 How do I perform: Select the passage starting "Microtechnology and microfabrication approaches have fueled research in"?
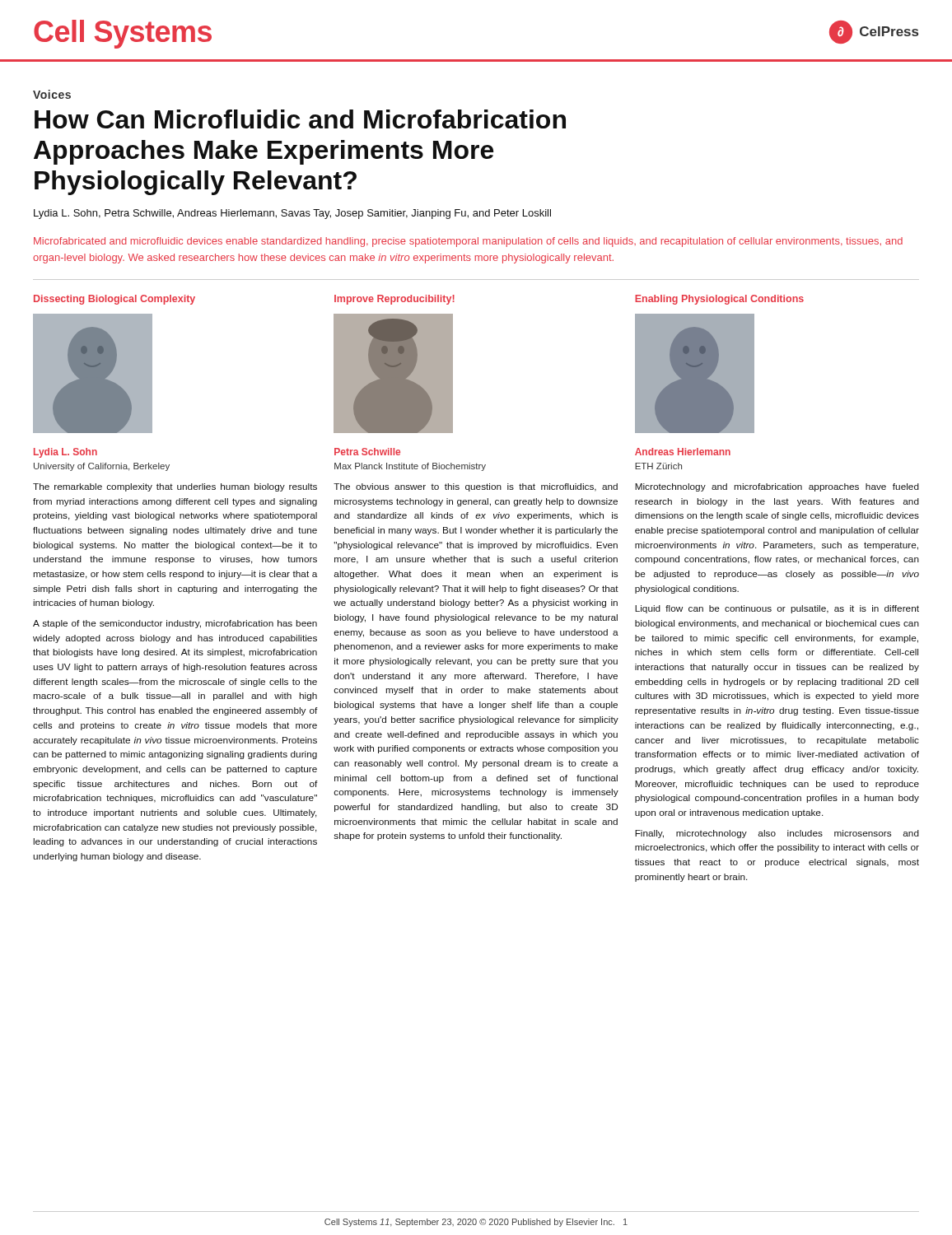(777, 682)
